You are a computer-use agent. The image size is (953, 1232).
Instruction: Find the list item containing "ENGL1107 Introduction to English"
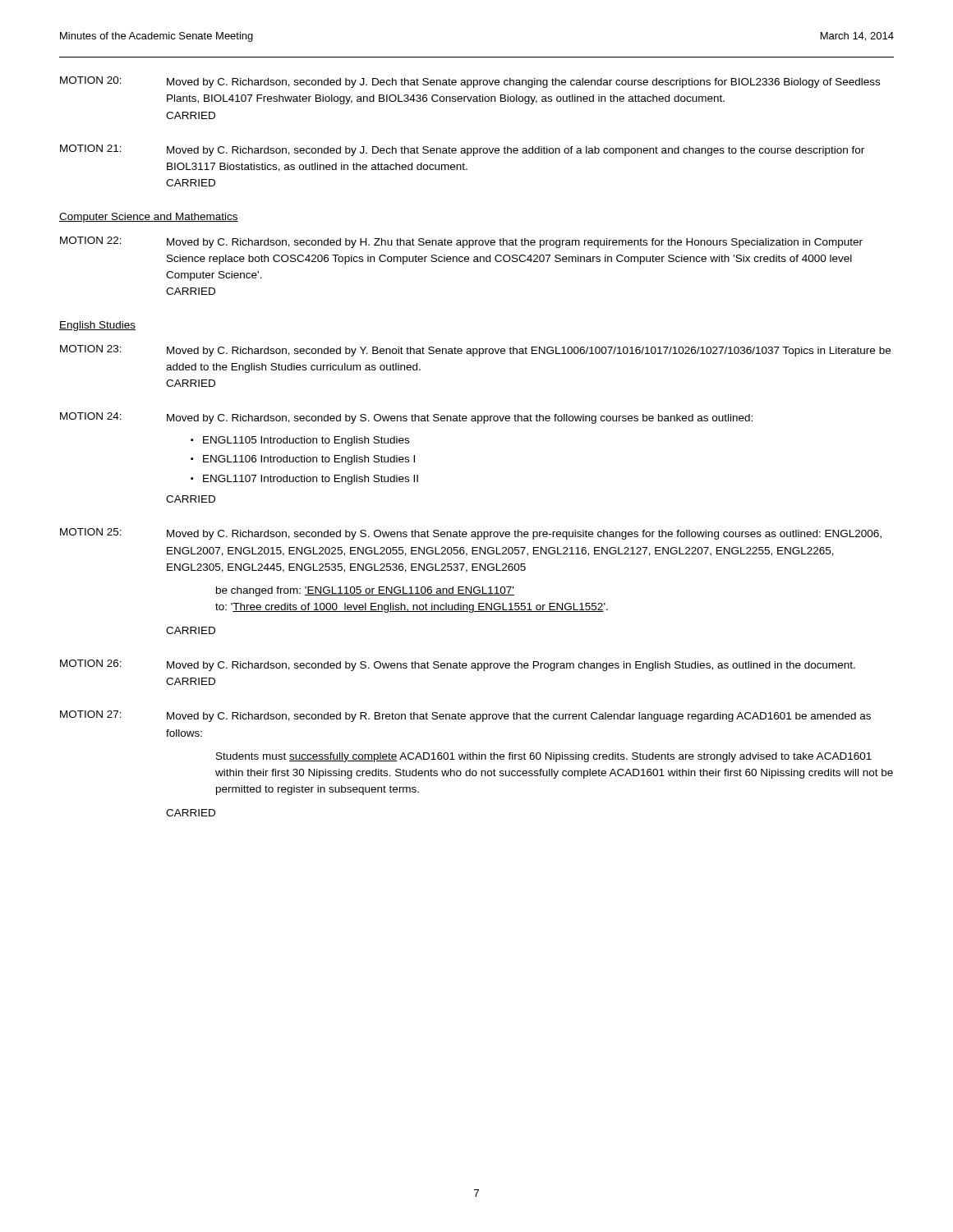(x=311, y=478)
